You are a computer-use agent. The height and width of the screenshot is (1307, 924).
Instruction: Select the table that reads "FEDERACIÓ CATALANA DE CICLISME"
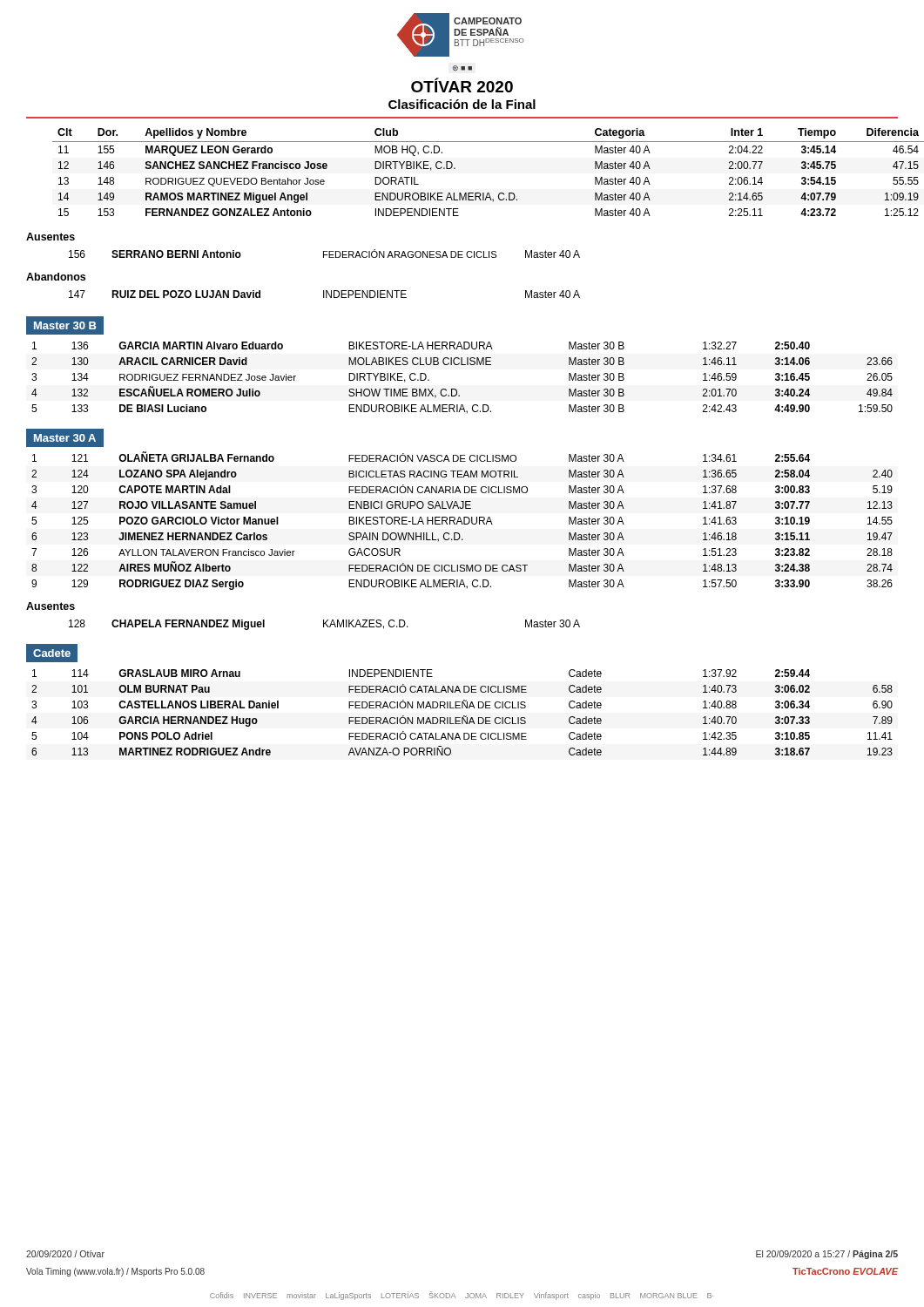click(462, 713)
